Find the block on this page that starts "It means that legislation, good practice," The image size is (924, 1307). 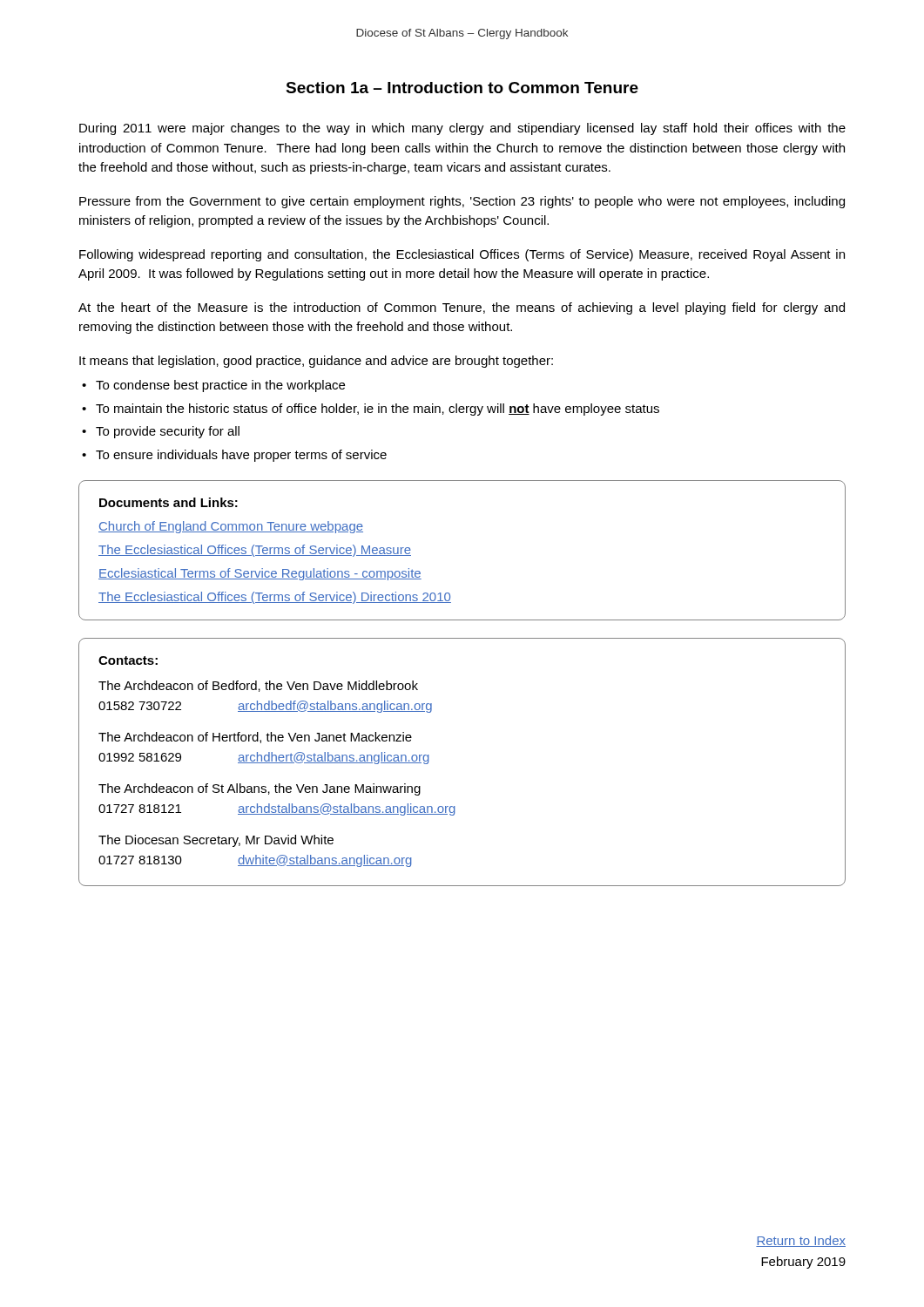click(316, 360)
